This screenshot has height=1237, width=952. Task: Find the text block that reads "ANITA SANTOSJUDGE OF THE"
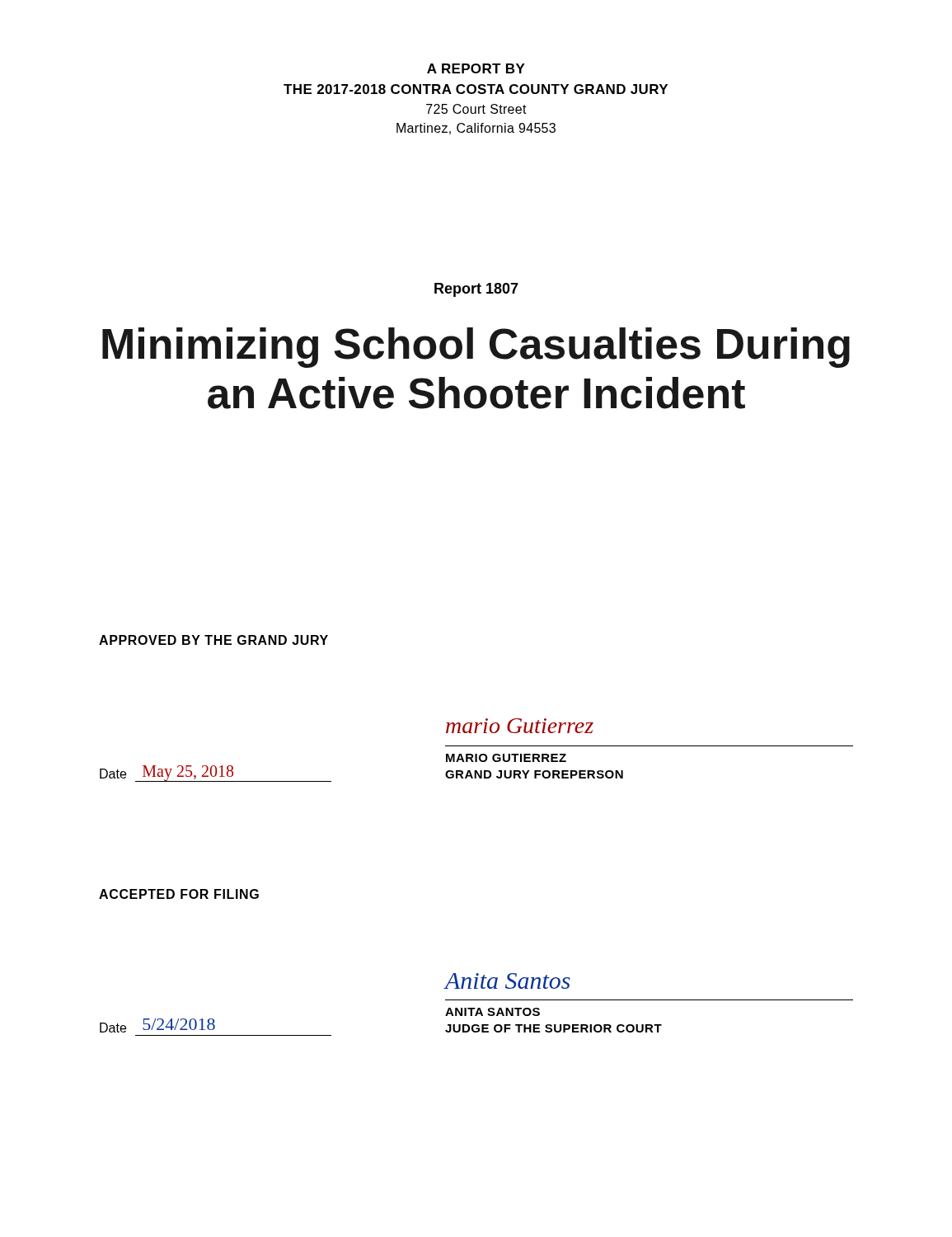553,1019
